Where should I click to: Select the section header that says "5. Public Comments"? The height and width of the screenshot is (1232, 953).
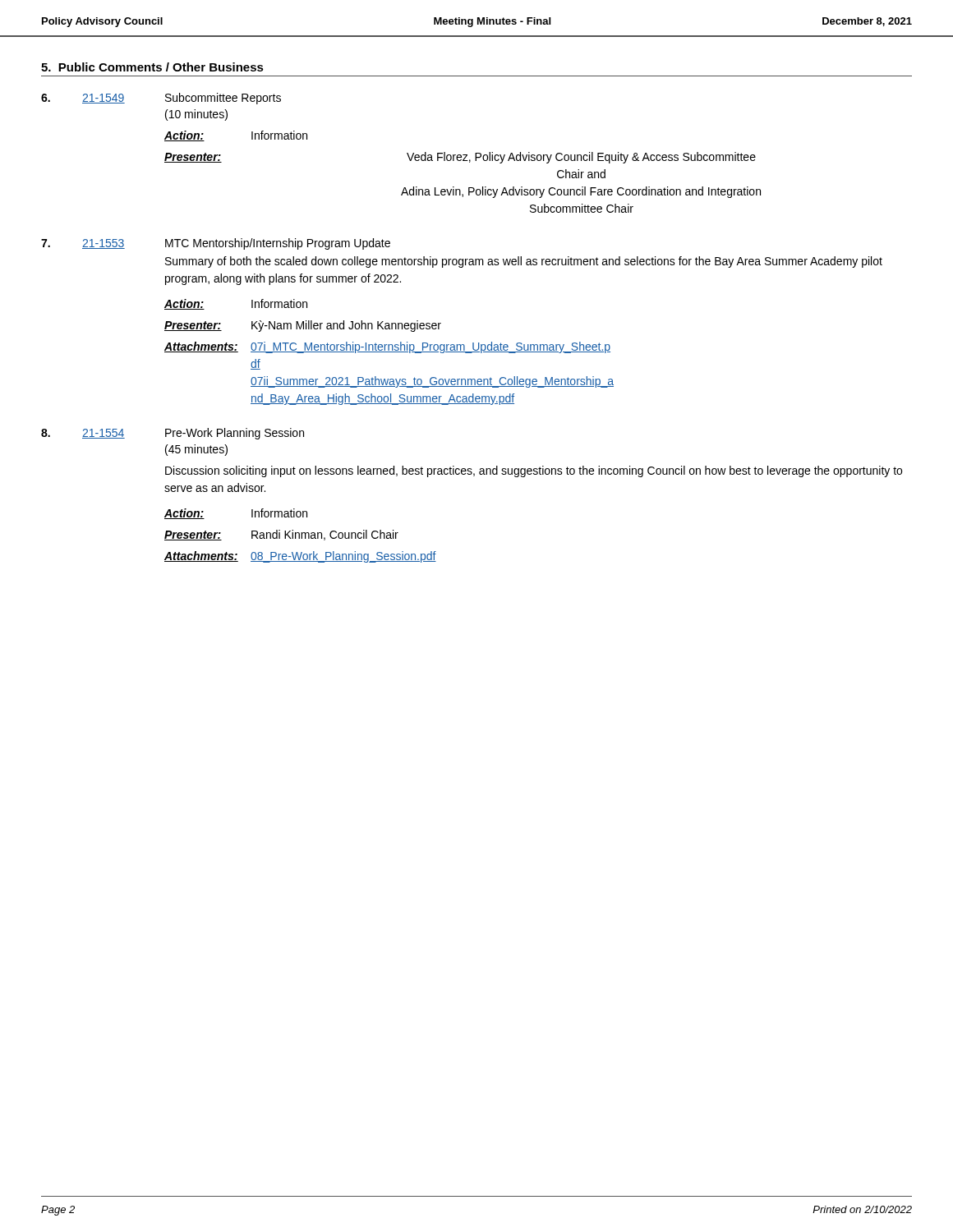click(x=152, y=67)
